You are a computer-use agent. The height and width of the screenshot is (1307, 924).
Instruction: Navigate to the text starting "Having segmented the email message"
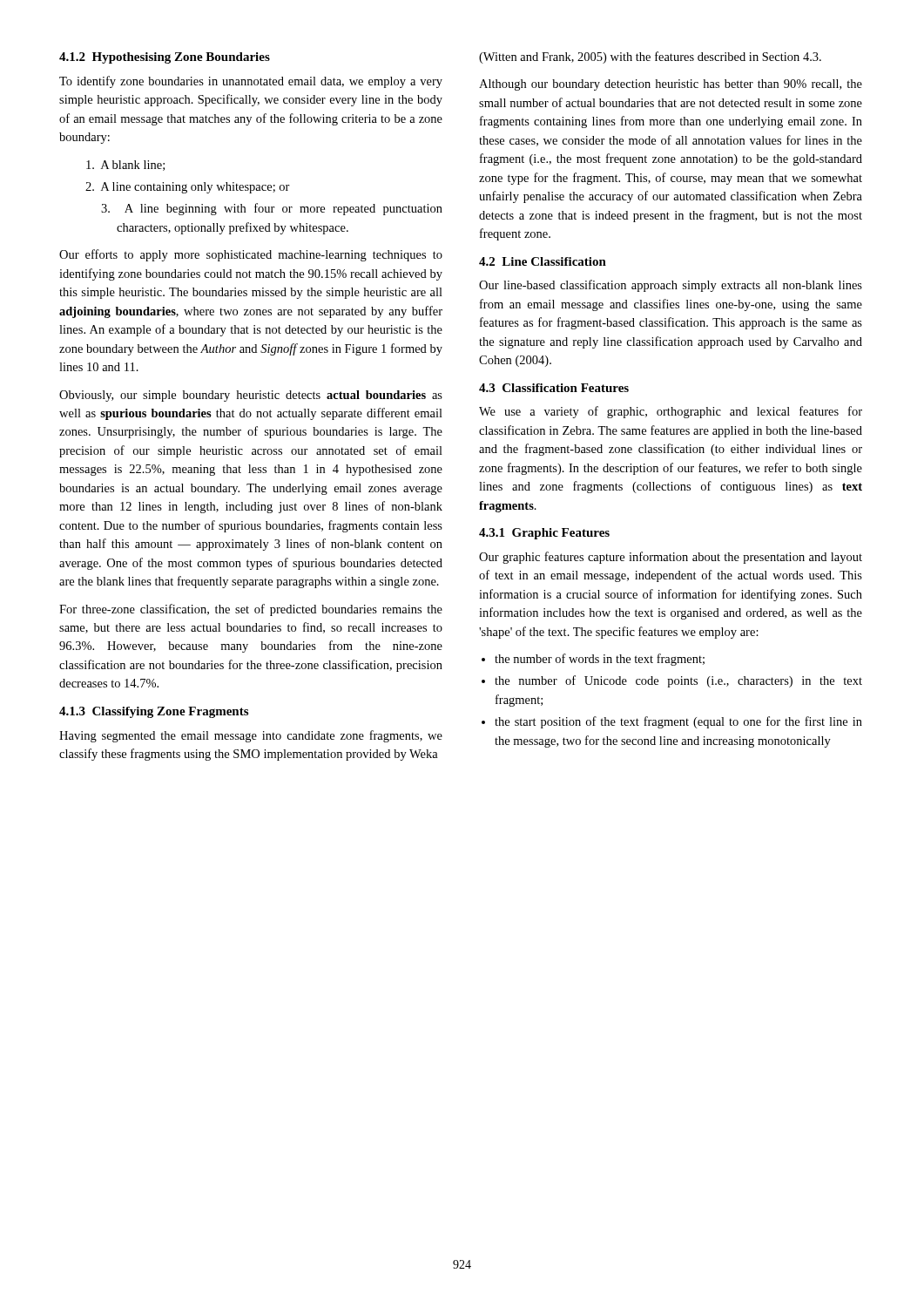pyautogui.click(x=251, y=744)
